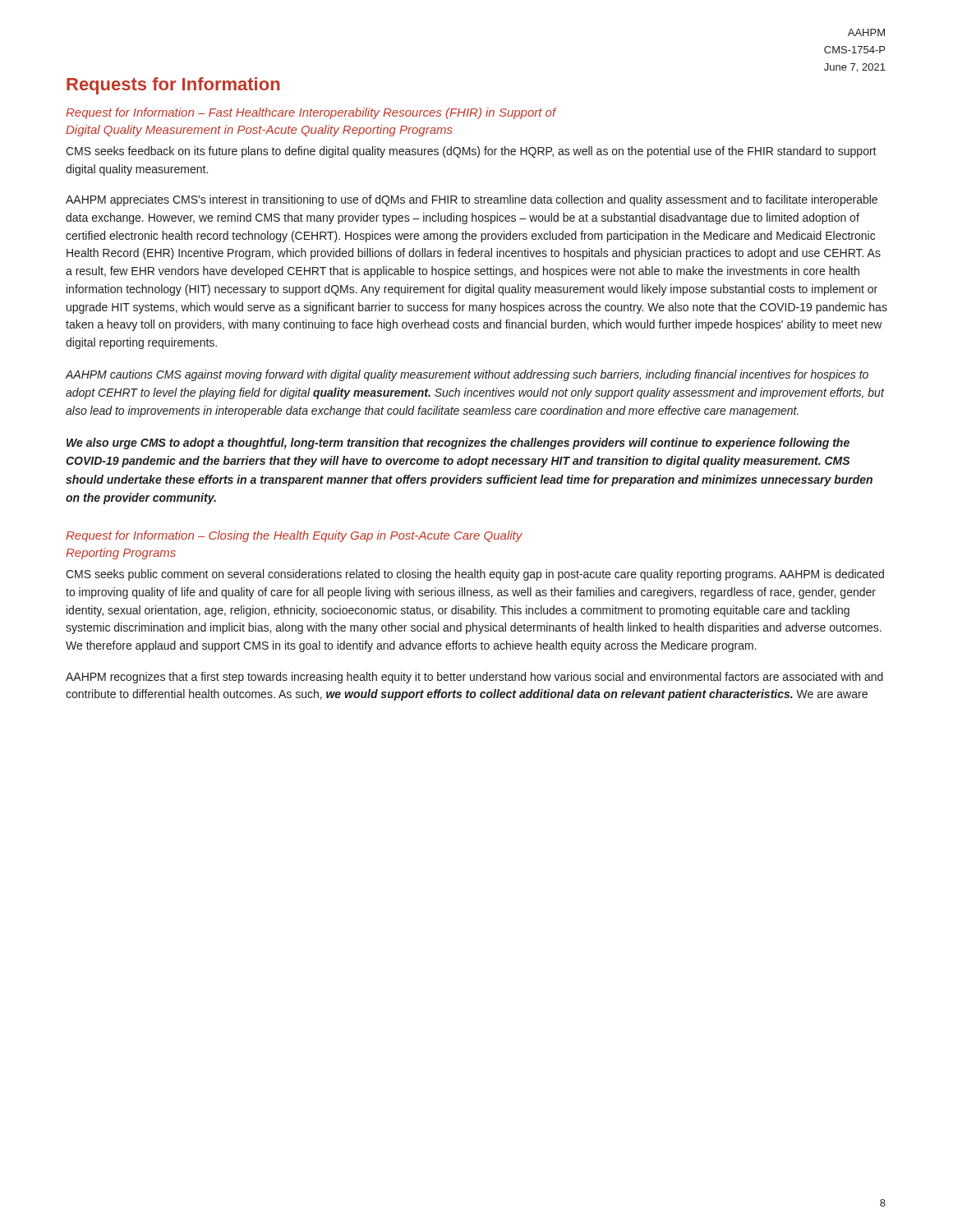The image size is (953, 1232).
Task: Locate the block starting "CMS seeks public comment on several considerations related"
Action: [475, 610]
